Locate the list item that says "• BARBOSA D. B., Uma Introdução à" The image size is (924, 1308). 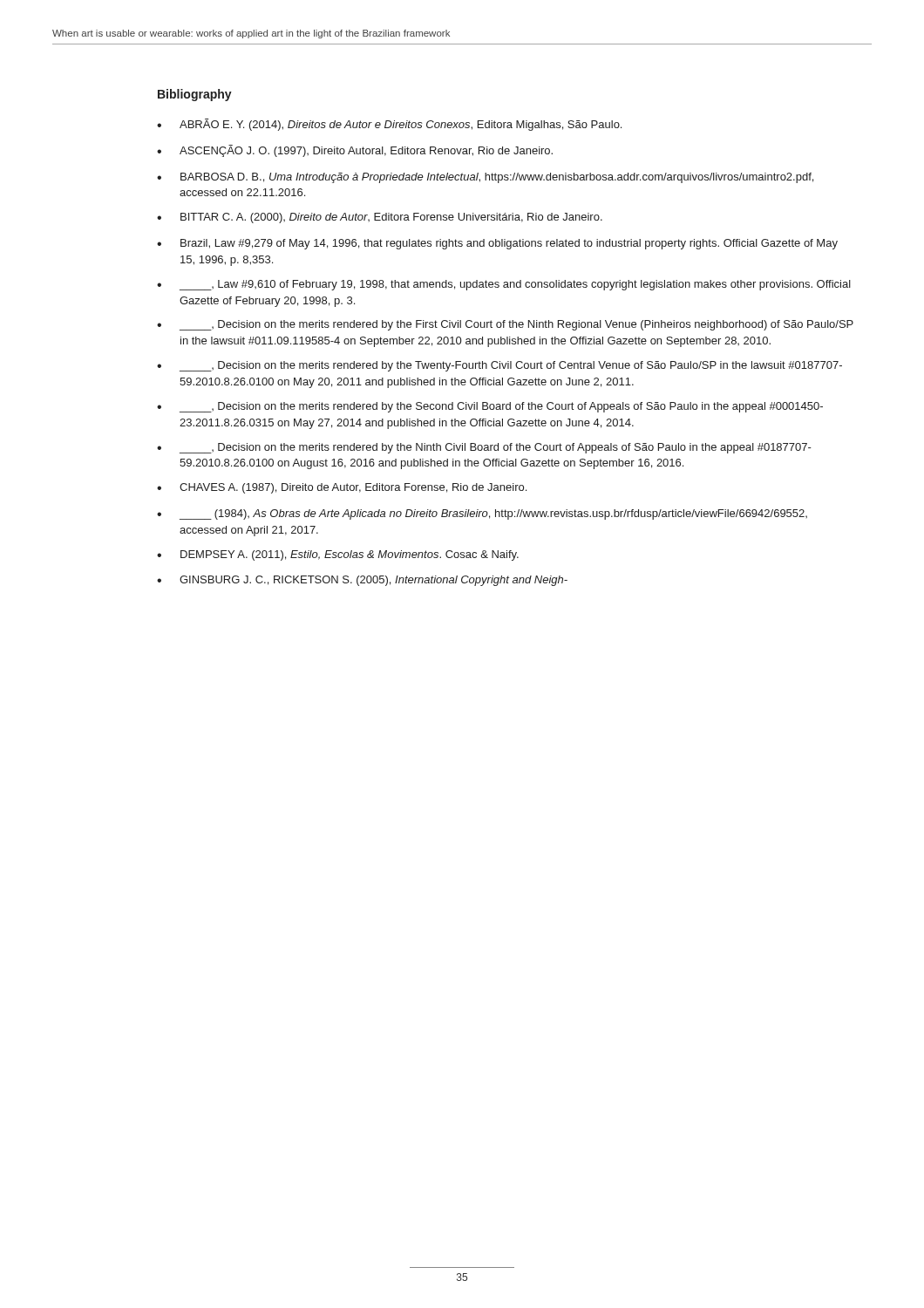click(506, 185)
